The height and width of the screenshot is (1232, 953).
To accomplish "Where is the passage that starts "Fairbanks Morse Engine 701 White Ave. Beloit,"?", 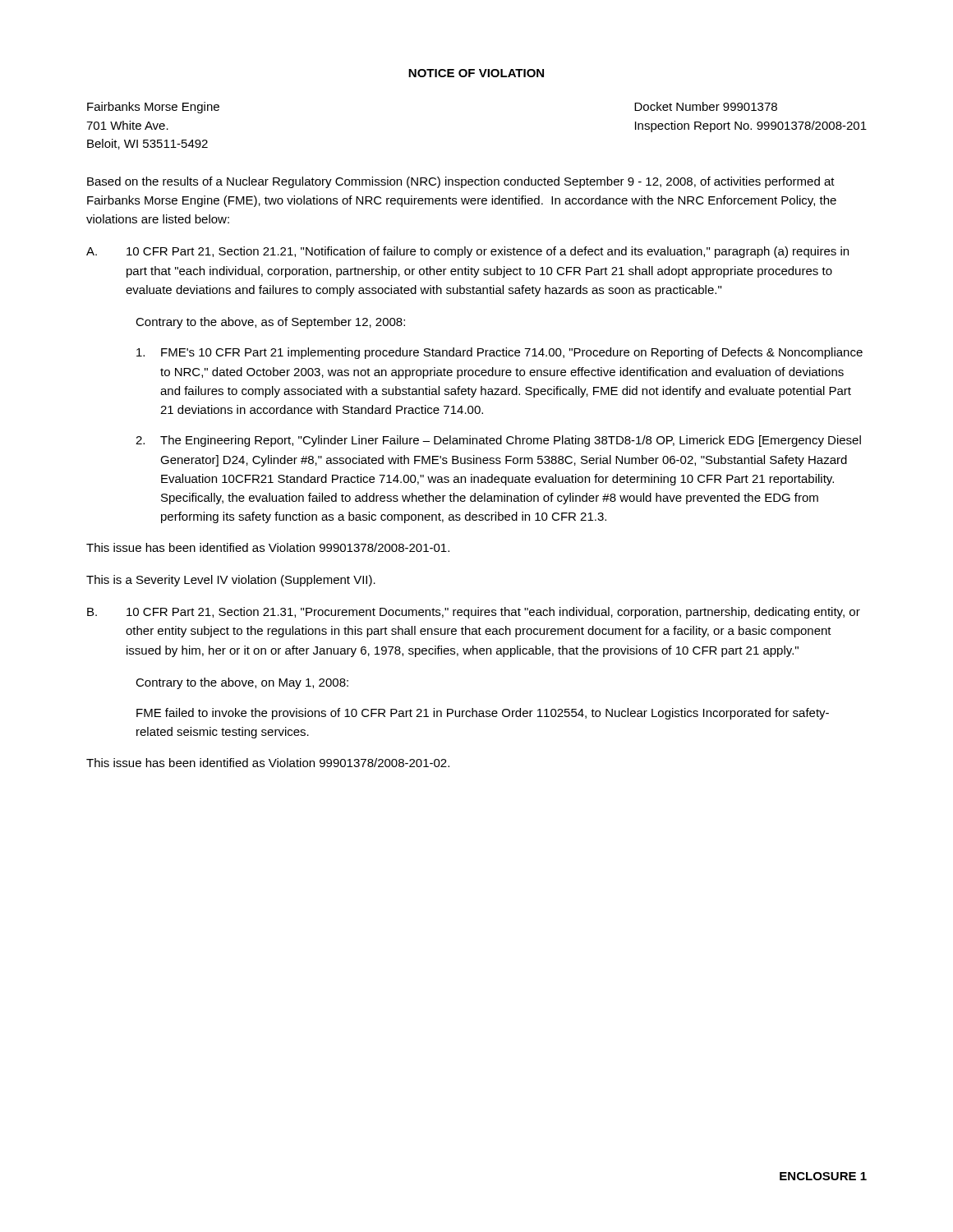I will point(153,125).
